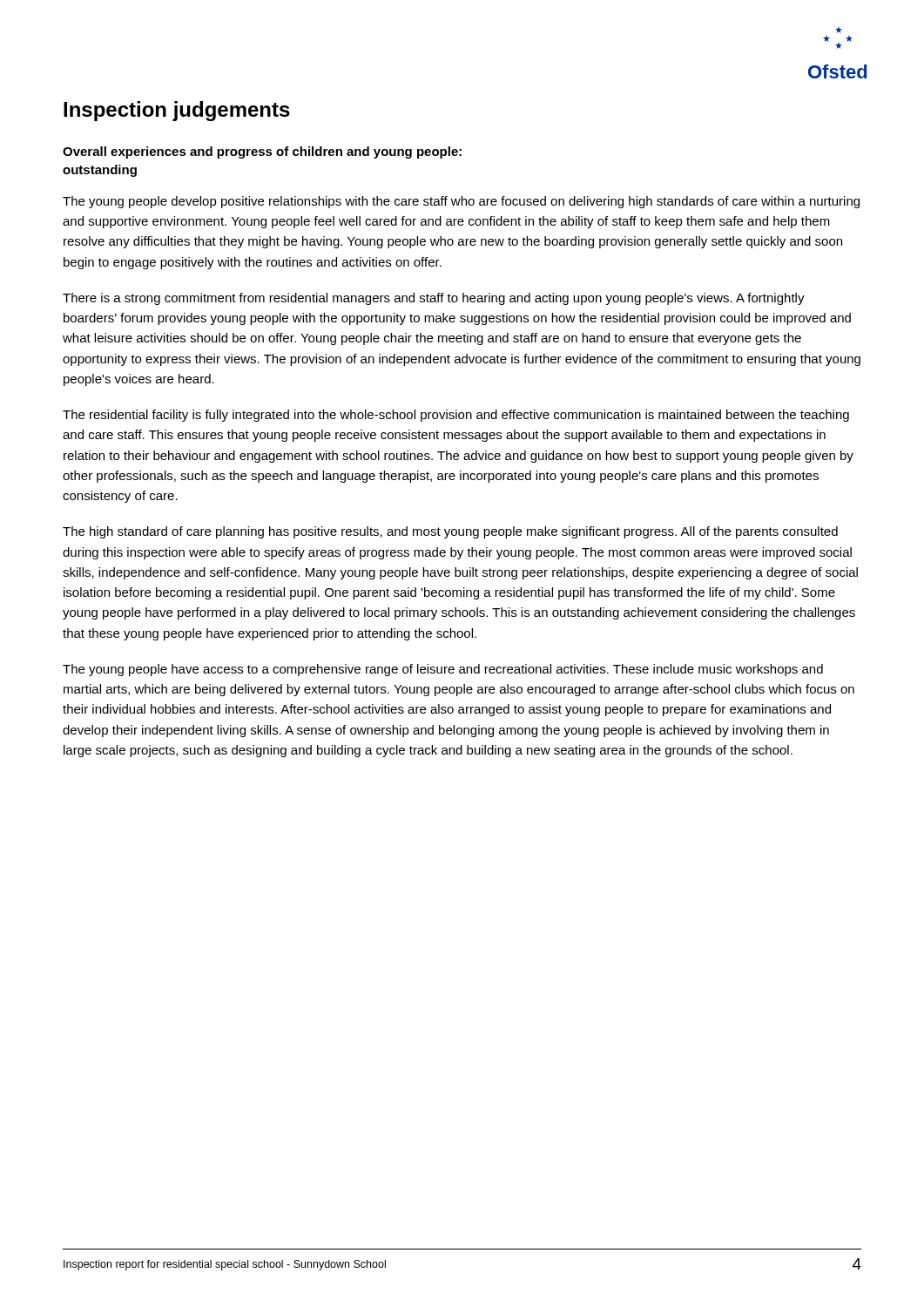Viewport: 924px width, 1307px height.
Task: Find the text starting "The residential facility is fully integrated into"
Action: (458, 455)
